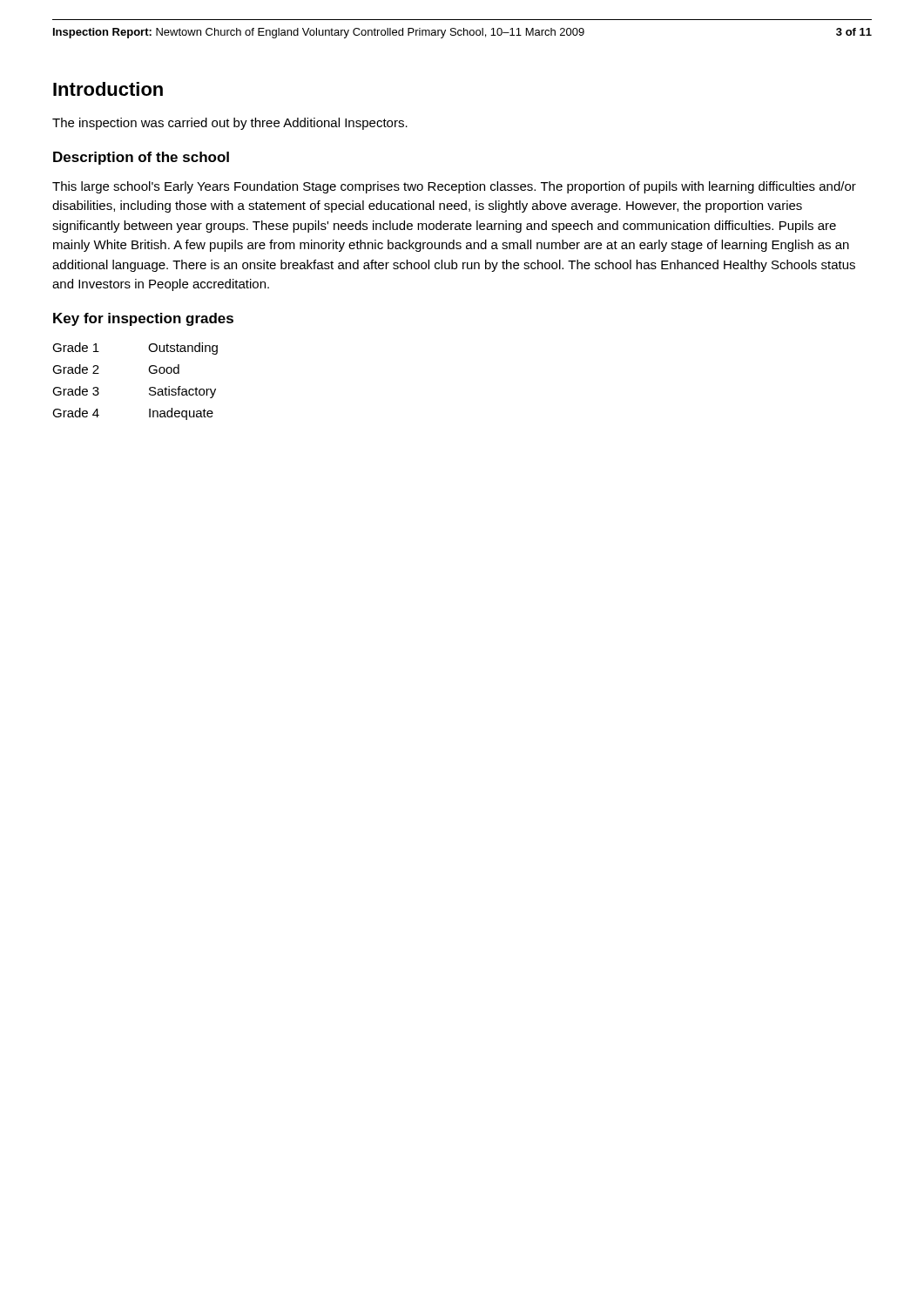Screen dimensions: 1307x924
Task: Click on the section header with the text "Key for inspection grades"
Action: 143,318
